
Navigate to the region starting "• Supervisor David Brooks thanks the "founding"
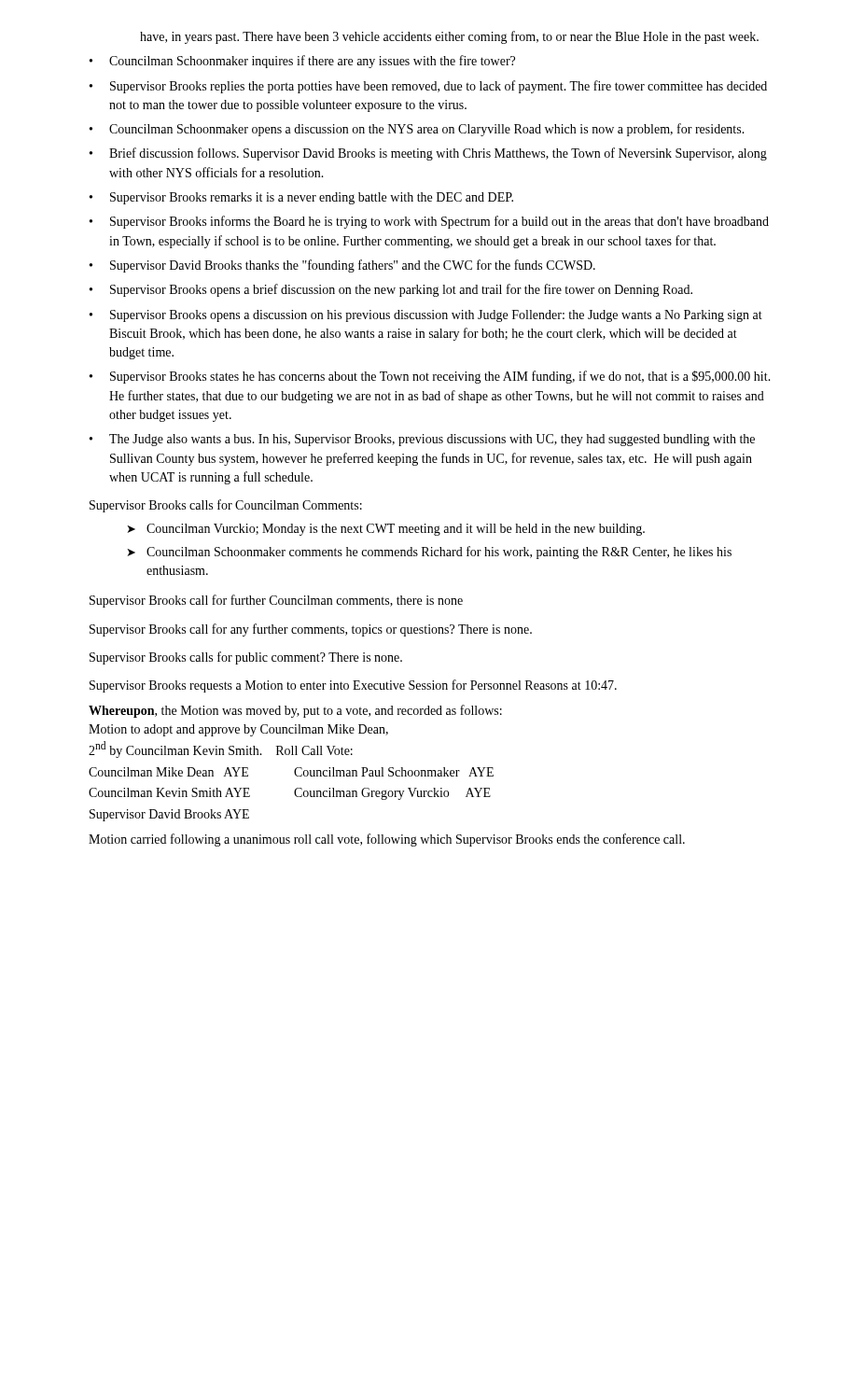(x=432, y=266)
